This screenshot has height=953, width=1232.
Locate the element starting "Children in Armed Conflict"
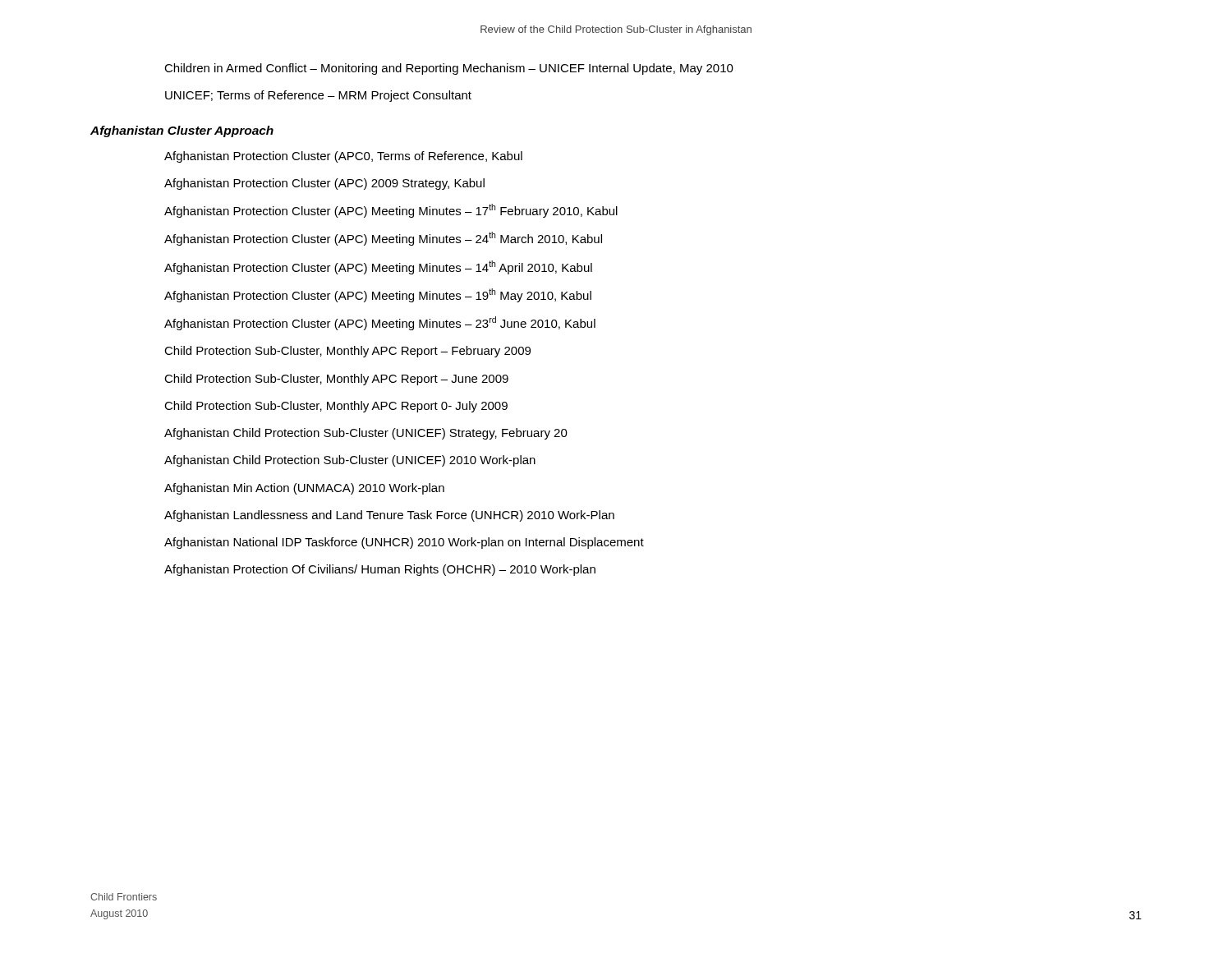pos(449,68)
